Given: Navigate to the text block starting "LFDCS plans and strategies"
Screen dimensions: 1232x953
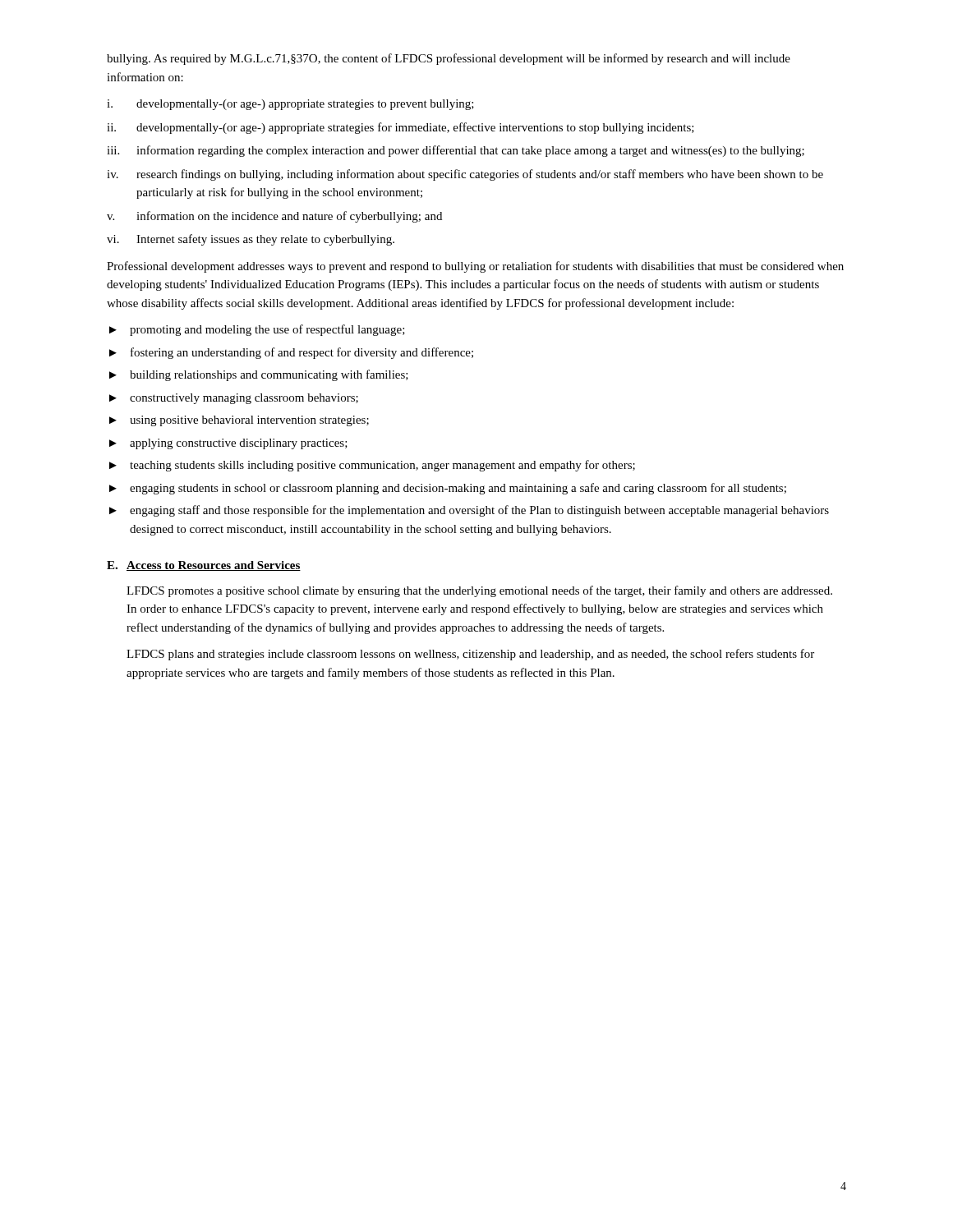Looking at the screenshot, I should point(470,663).
